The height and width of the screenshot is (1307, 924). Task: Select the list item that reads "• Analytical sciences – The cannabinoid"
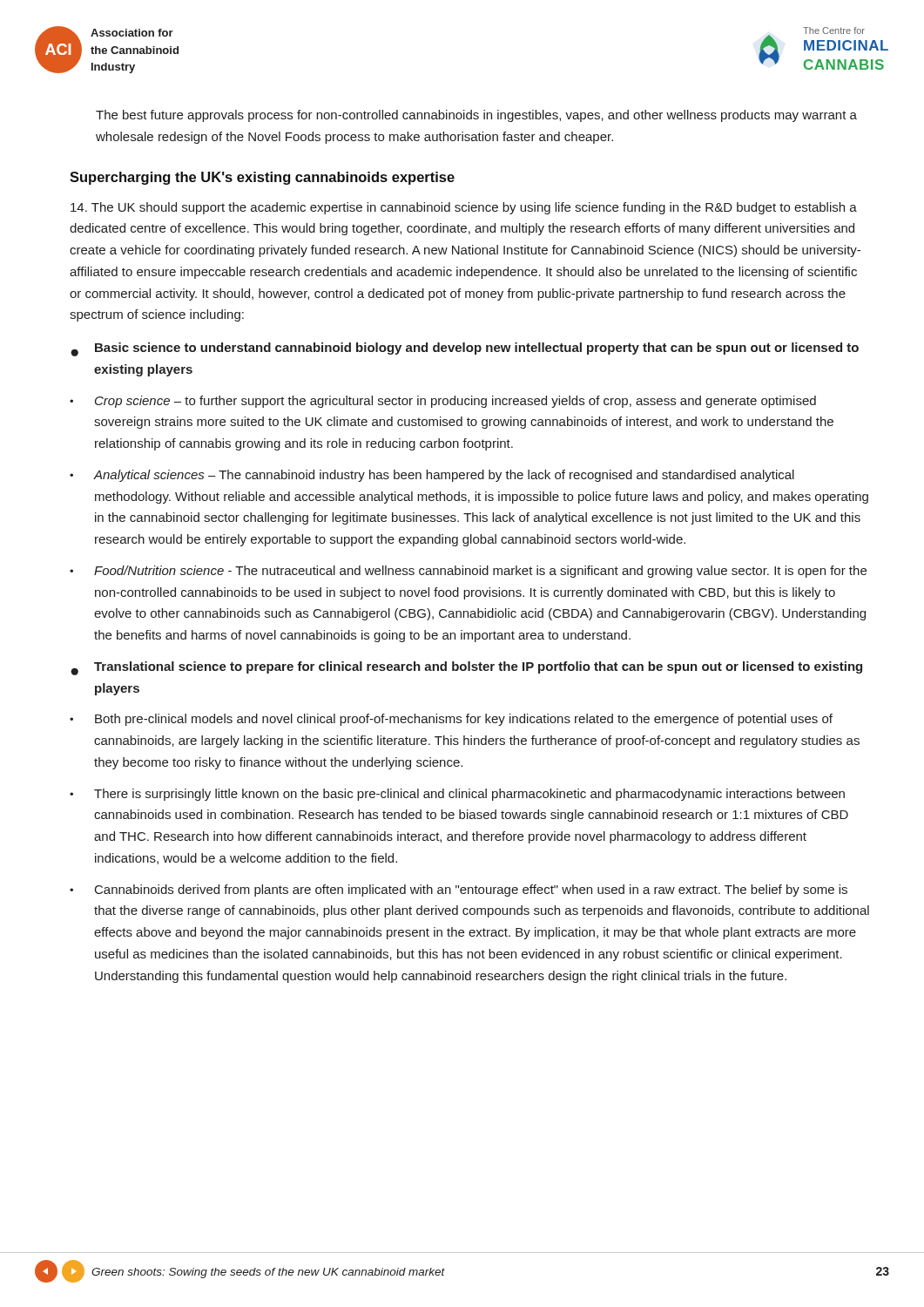(471, 507)
